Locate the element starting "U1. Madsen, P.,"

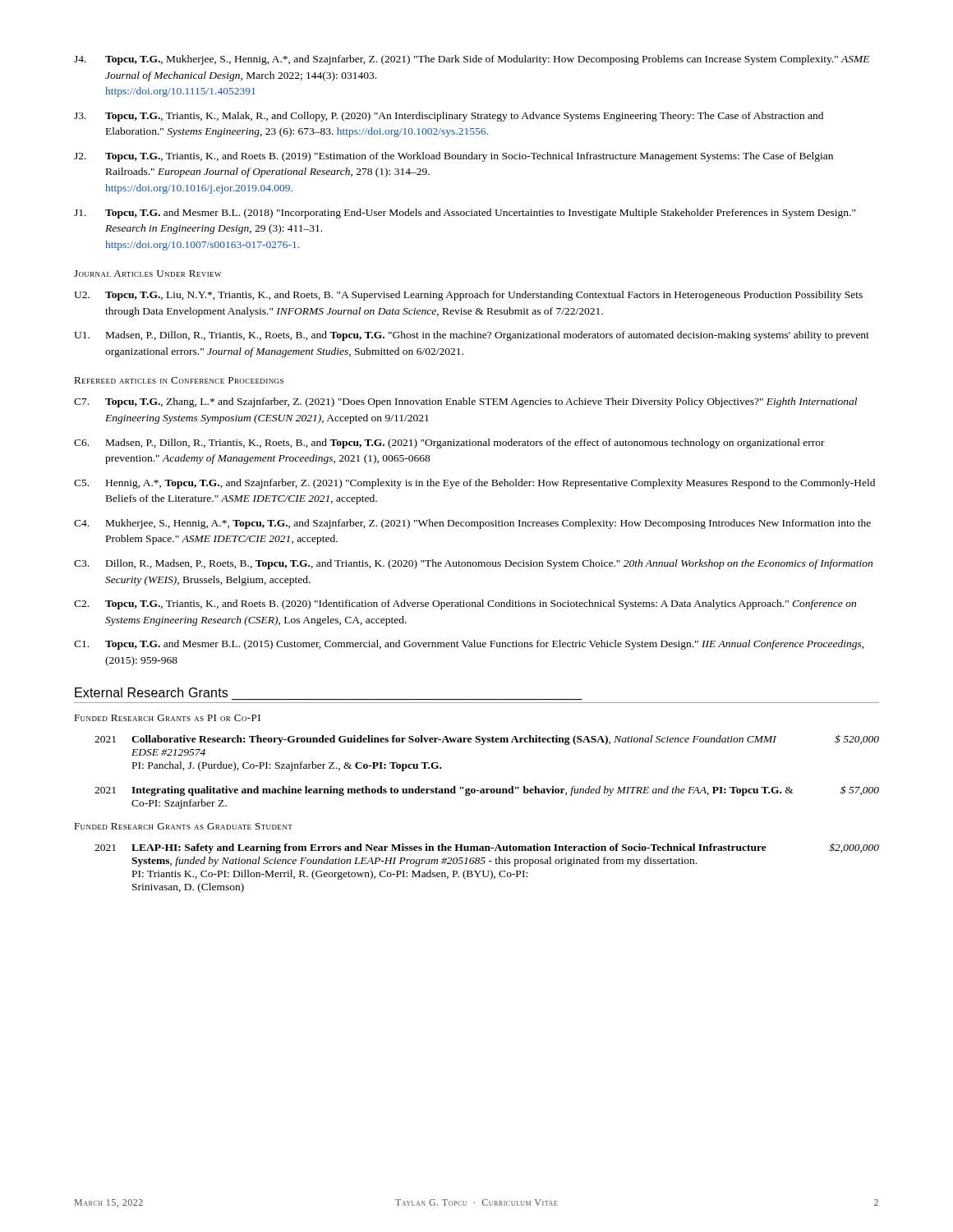click(x=476, y=343)
